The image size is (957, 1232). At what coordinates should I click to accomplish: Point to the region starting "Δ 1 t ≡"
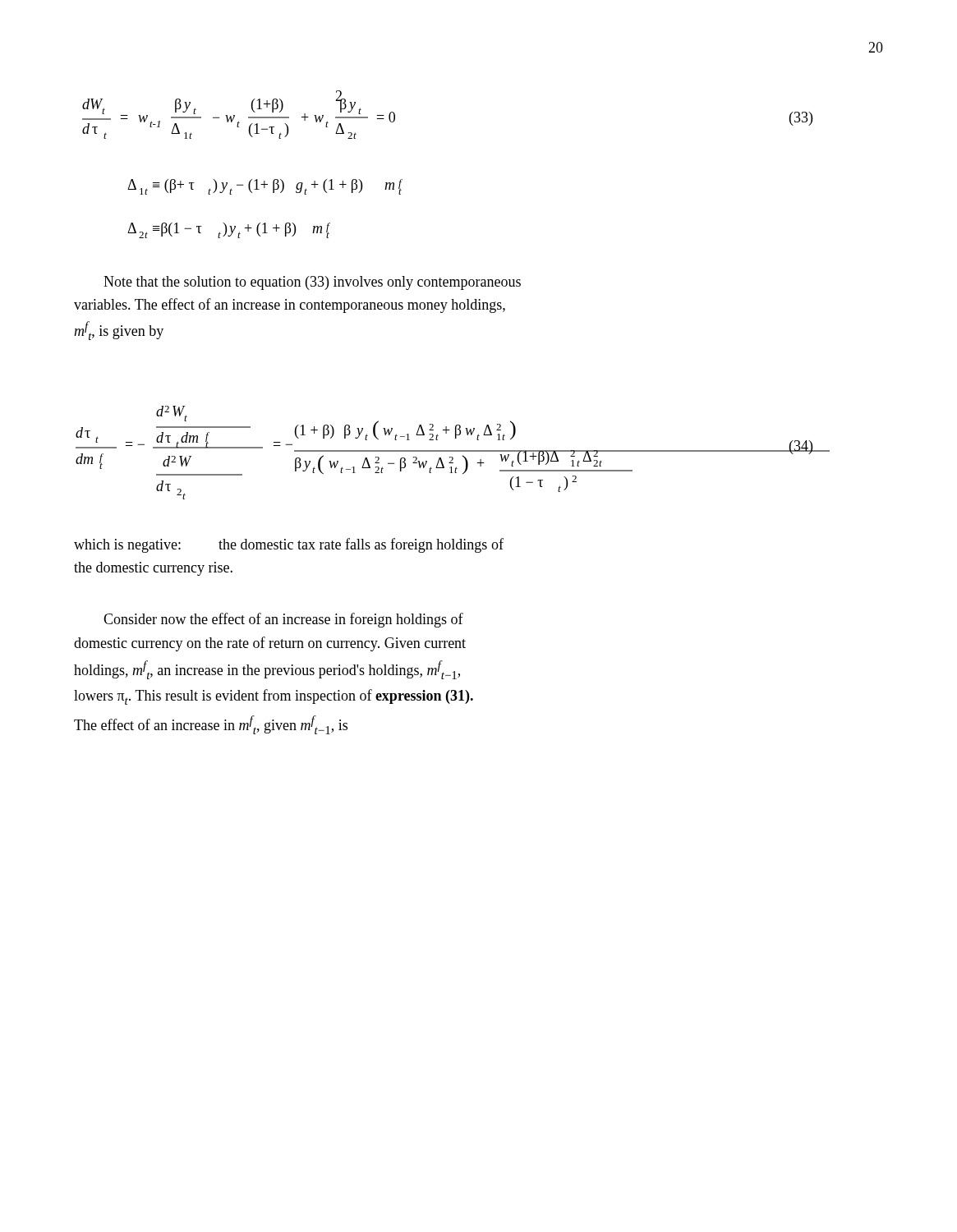(x=265, y=187)
